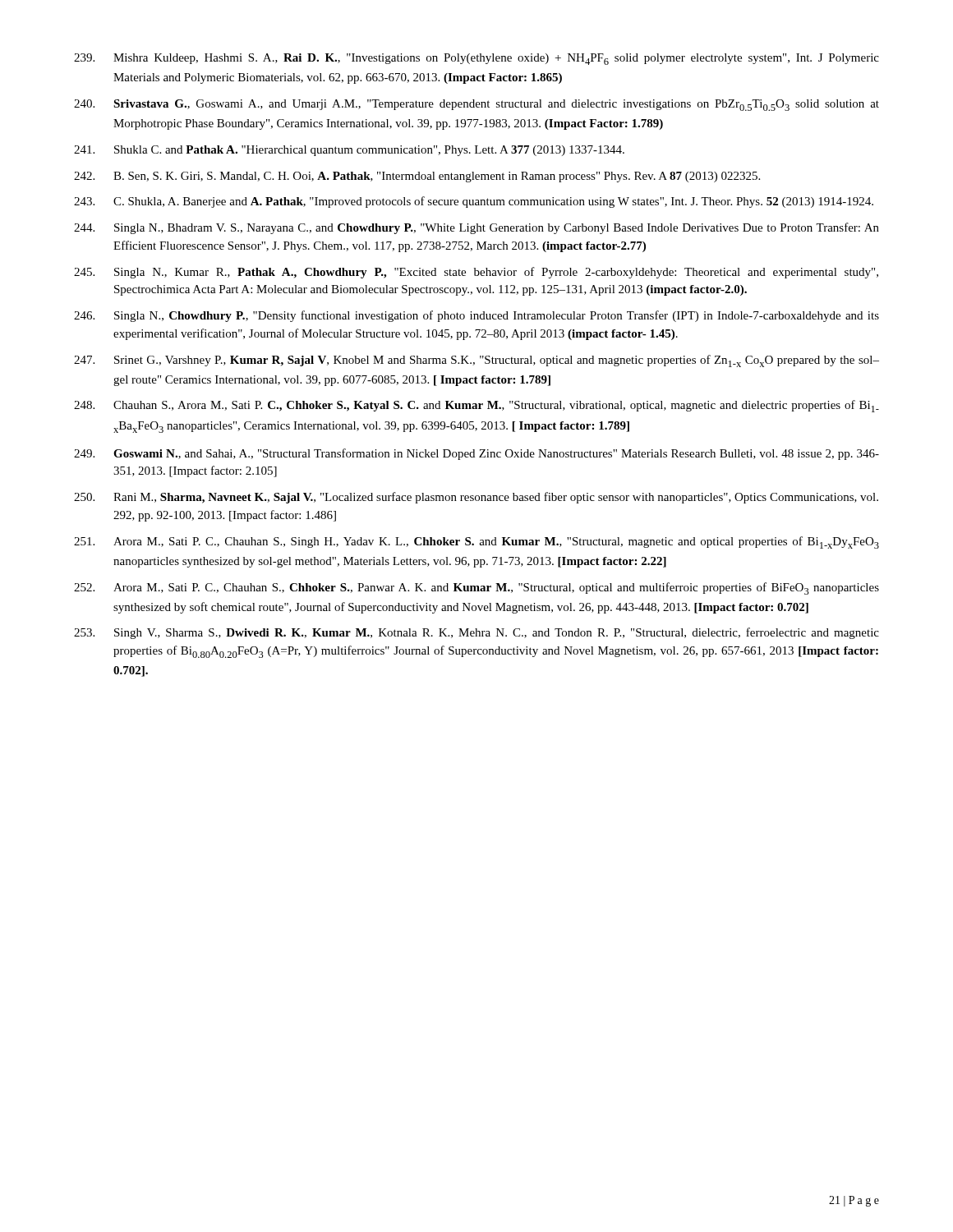Locate the list item that reads "249. Goswami N., and"
Image resolution: width=953 pixels, height=1232 pixels.
pyautogui.click(x=476, y=463)
